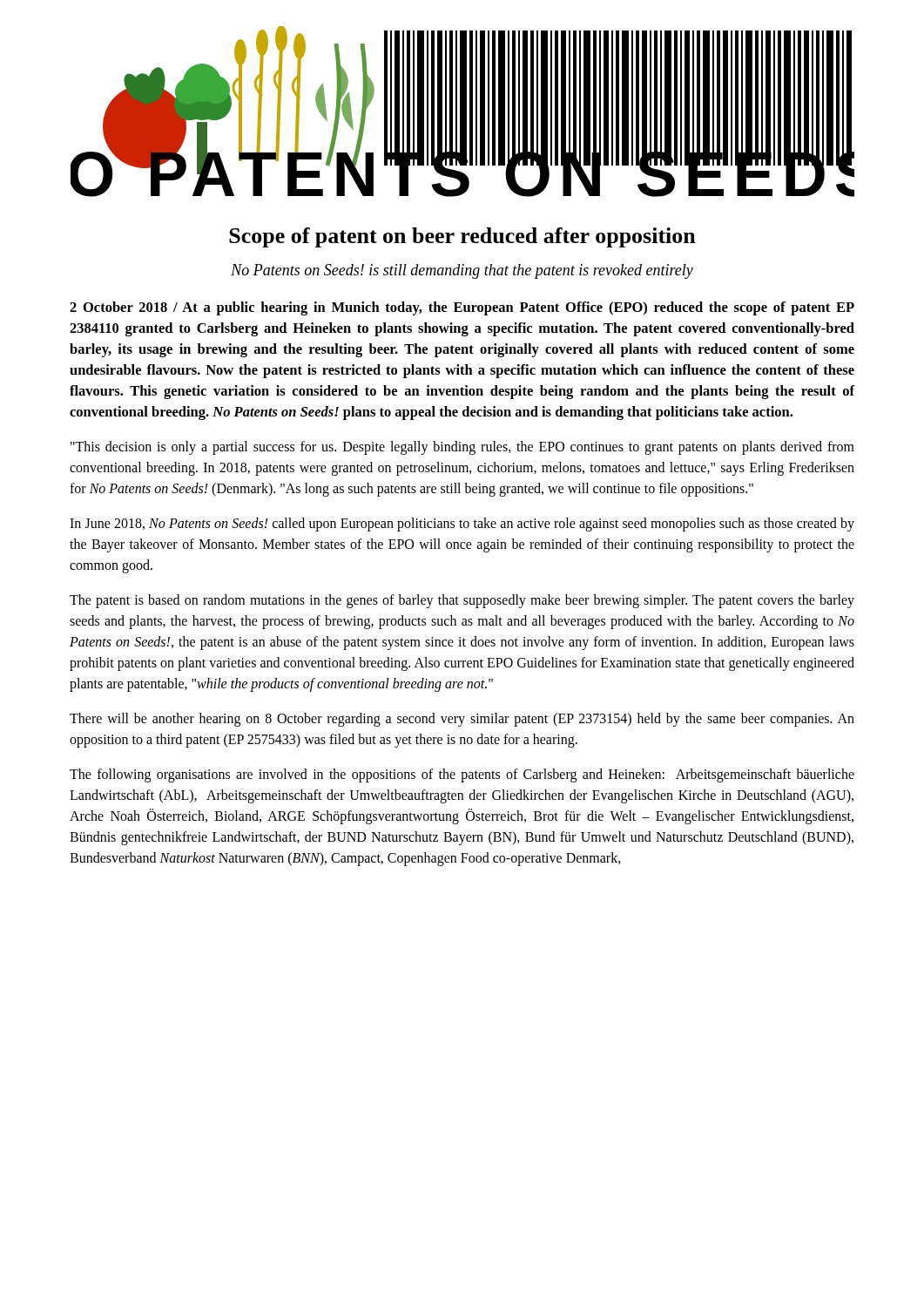Locate the text starting "2 October 2018"
This screenshot has width=924, height=1307.
point(462,359)
